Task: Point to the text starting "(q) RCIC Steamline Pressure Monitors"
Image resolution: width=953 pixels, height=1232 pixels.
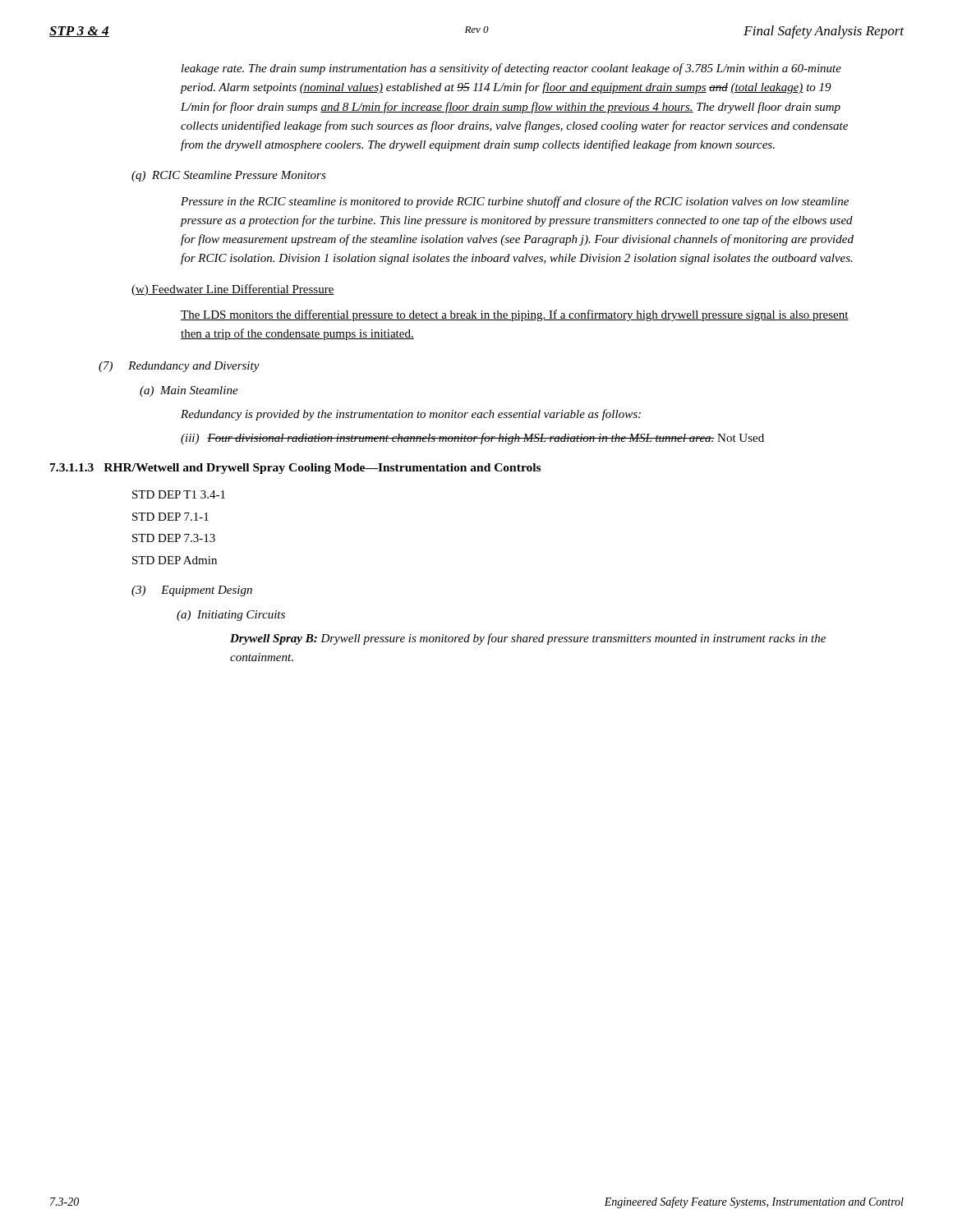Action: (x=229, y=175)
